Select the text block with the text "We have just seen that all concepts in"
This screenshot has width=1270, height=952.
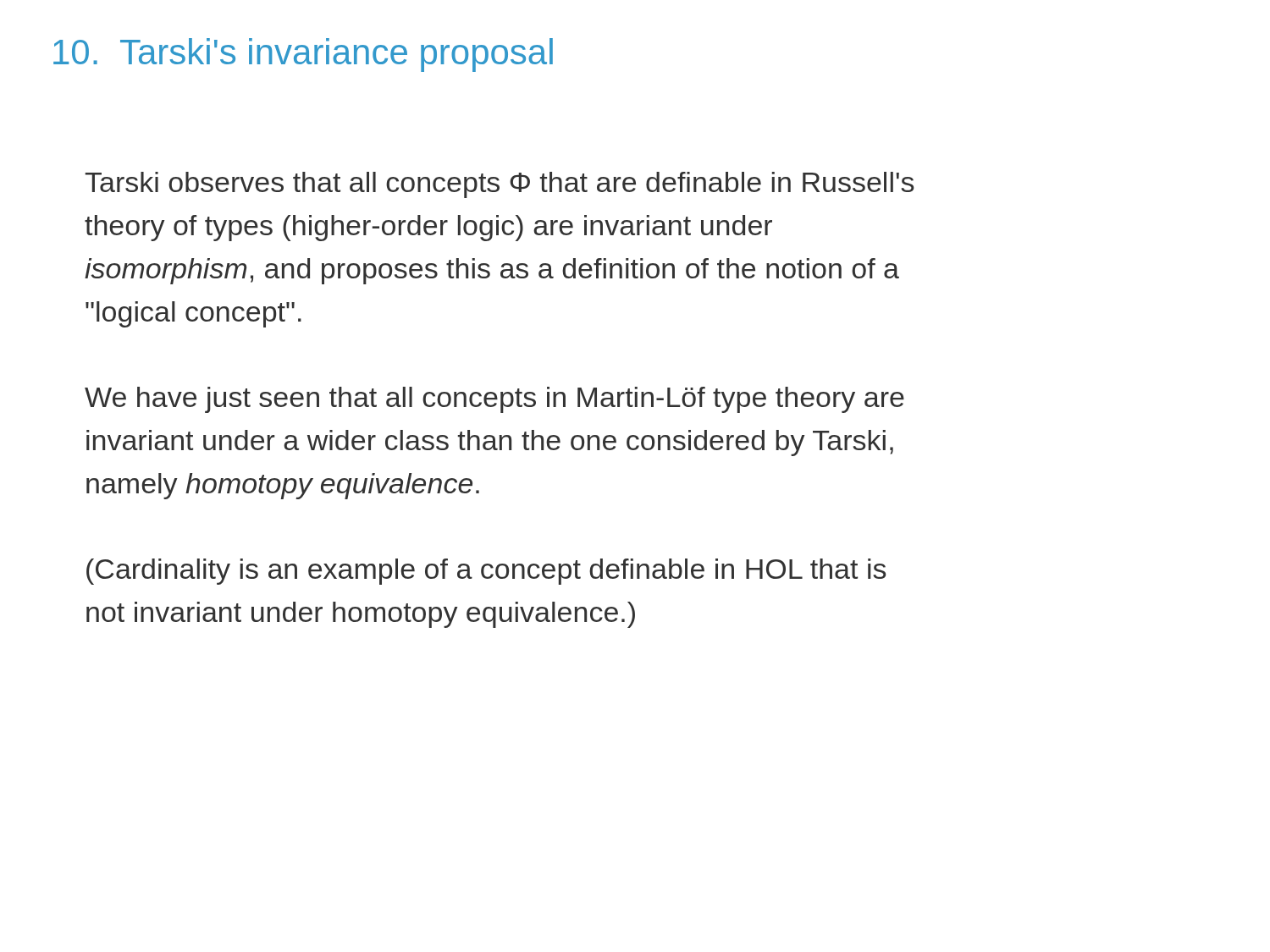click(495, 440)
